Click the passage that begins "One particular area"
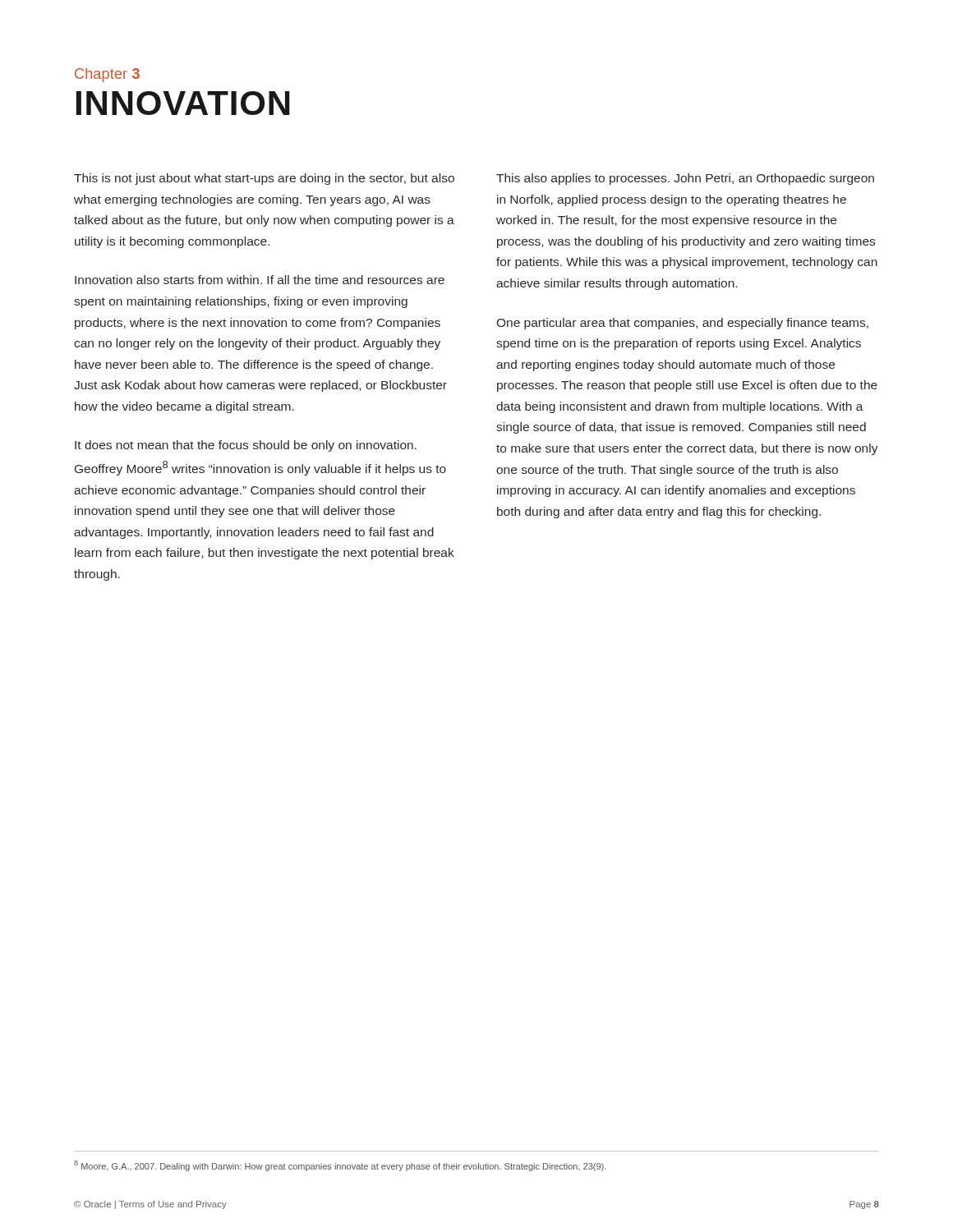This screenshot has height=1232, width=953. click(x=688, y=417)
